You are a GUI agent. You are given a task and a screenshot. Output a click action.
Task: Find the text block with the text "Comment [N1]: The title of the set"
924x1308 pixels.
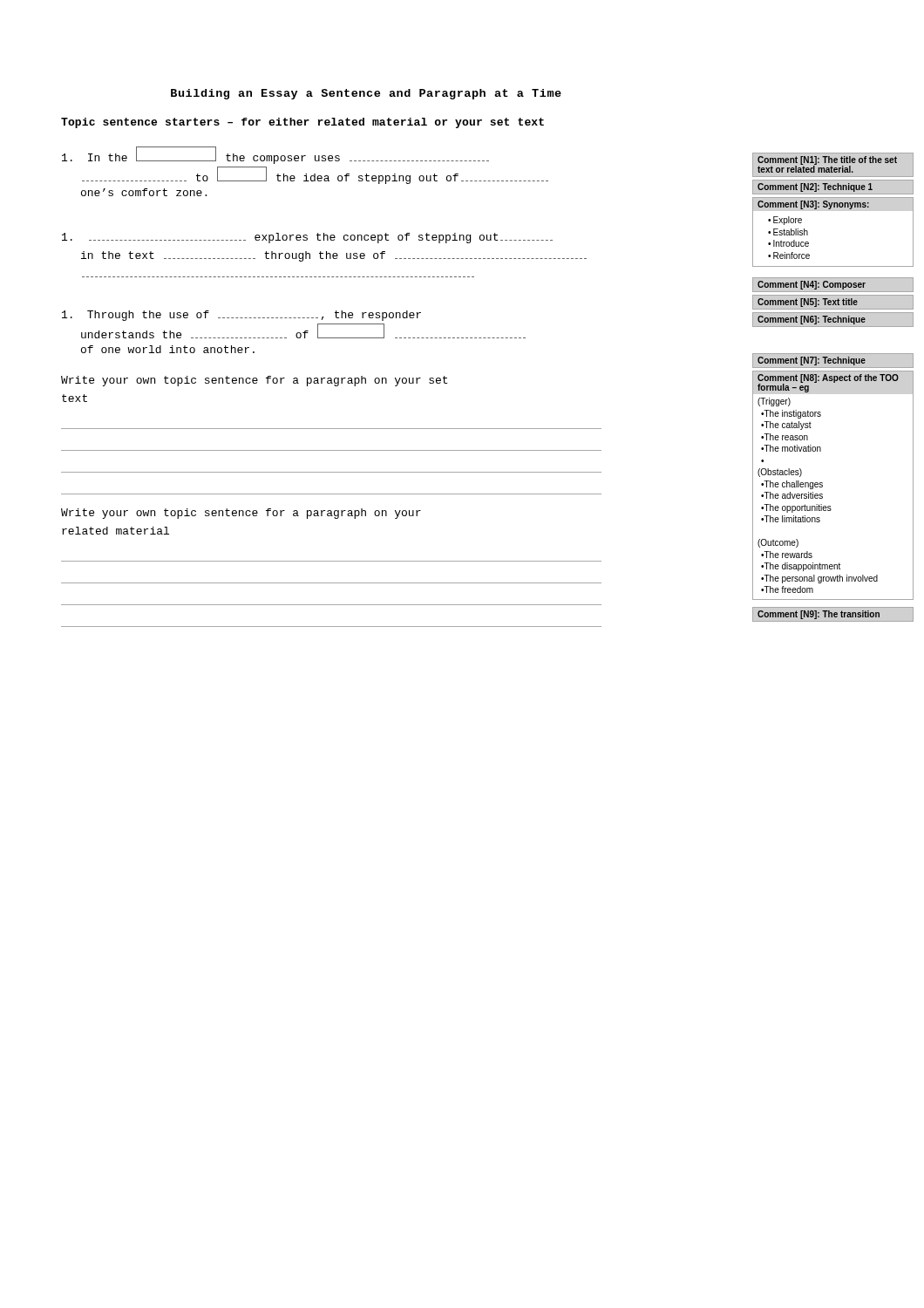click(833, 165)
